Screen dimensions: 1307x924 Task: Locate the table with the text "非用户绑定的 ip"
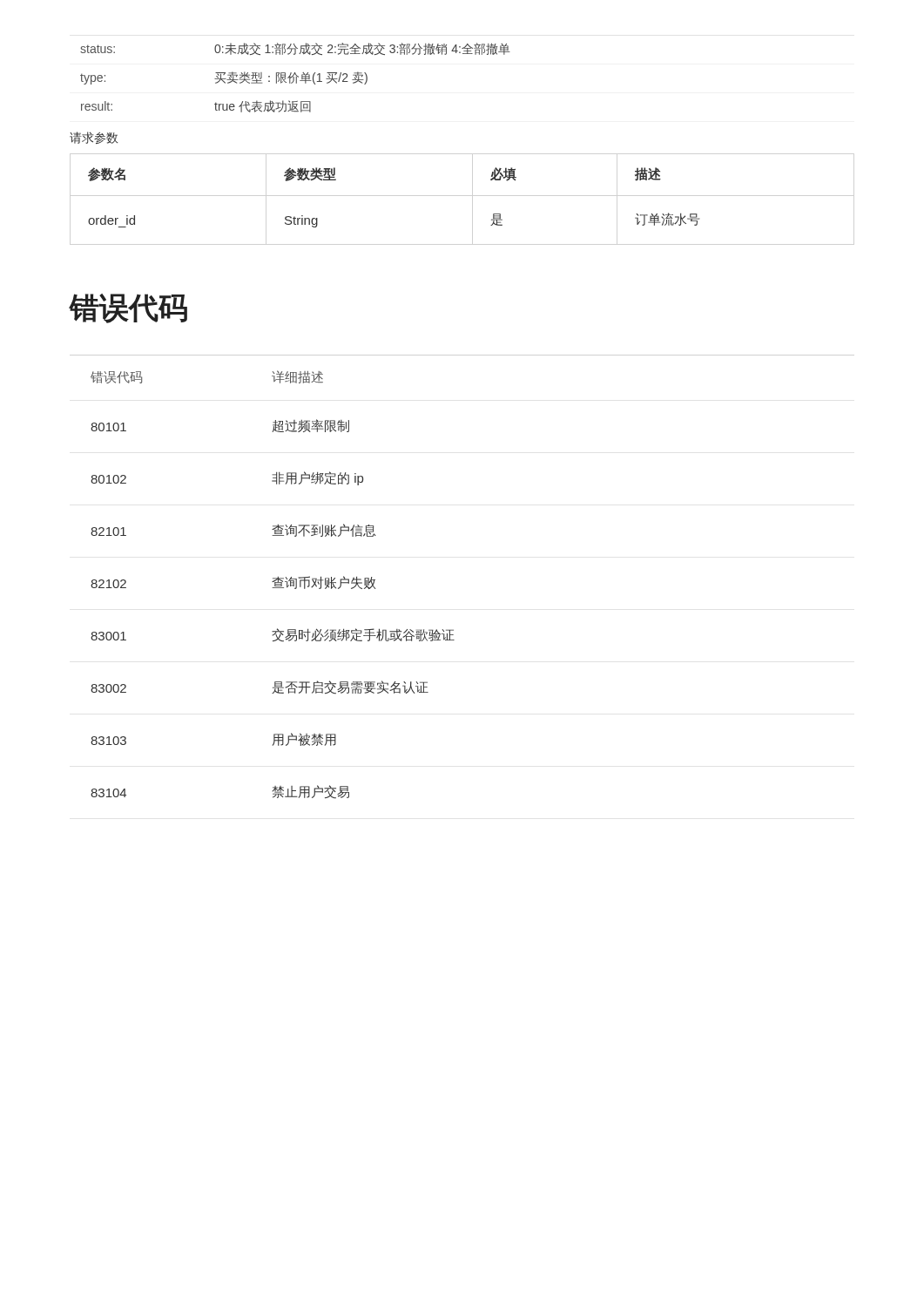point(462,587)
